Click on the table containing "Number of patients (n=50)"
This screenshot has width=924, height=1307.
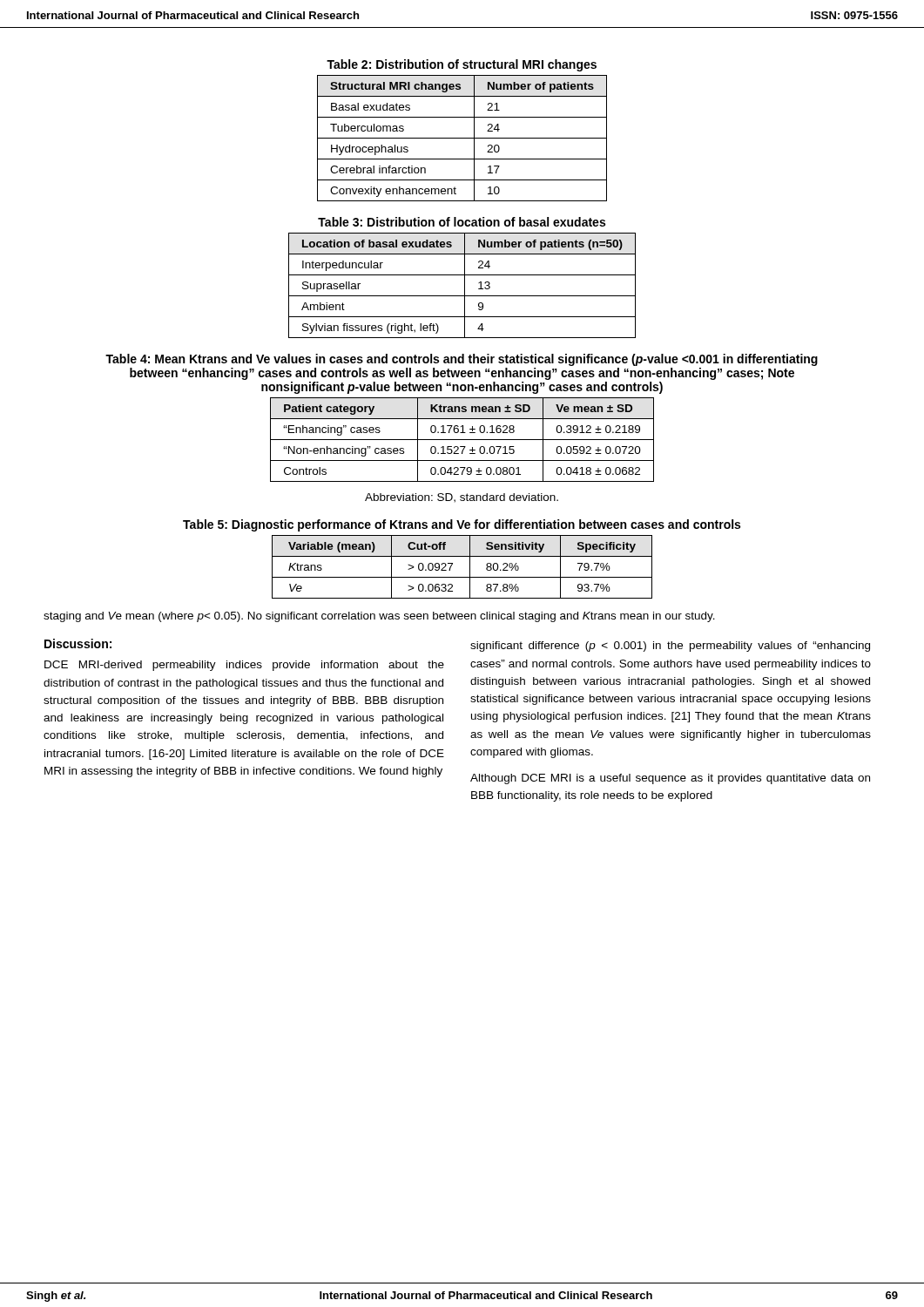(x=462, y=285)
